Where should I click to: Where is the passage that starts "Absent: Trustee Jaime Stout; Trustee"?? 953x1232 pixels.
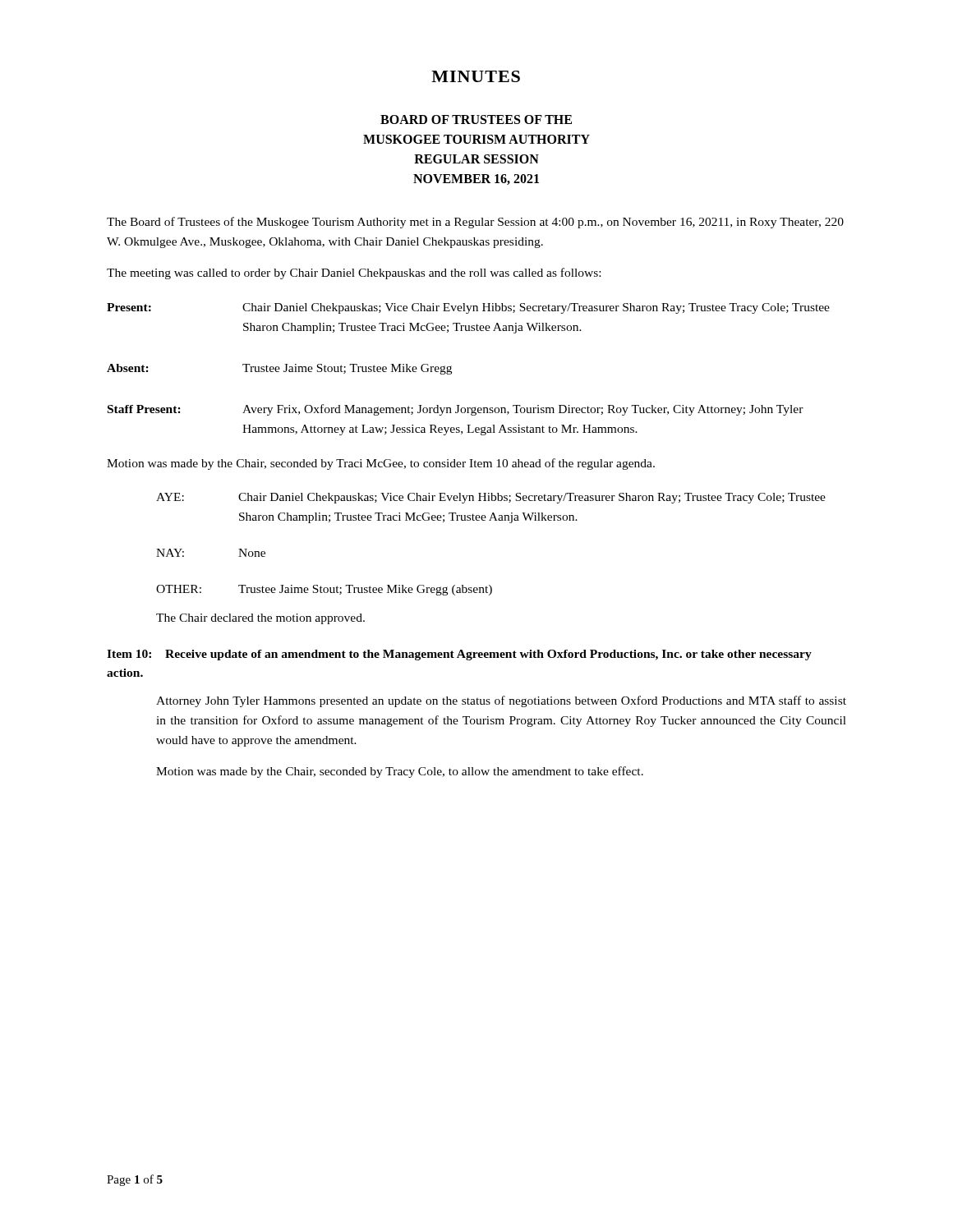click(279, 369)
